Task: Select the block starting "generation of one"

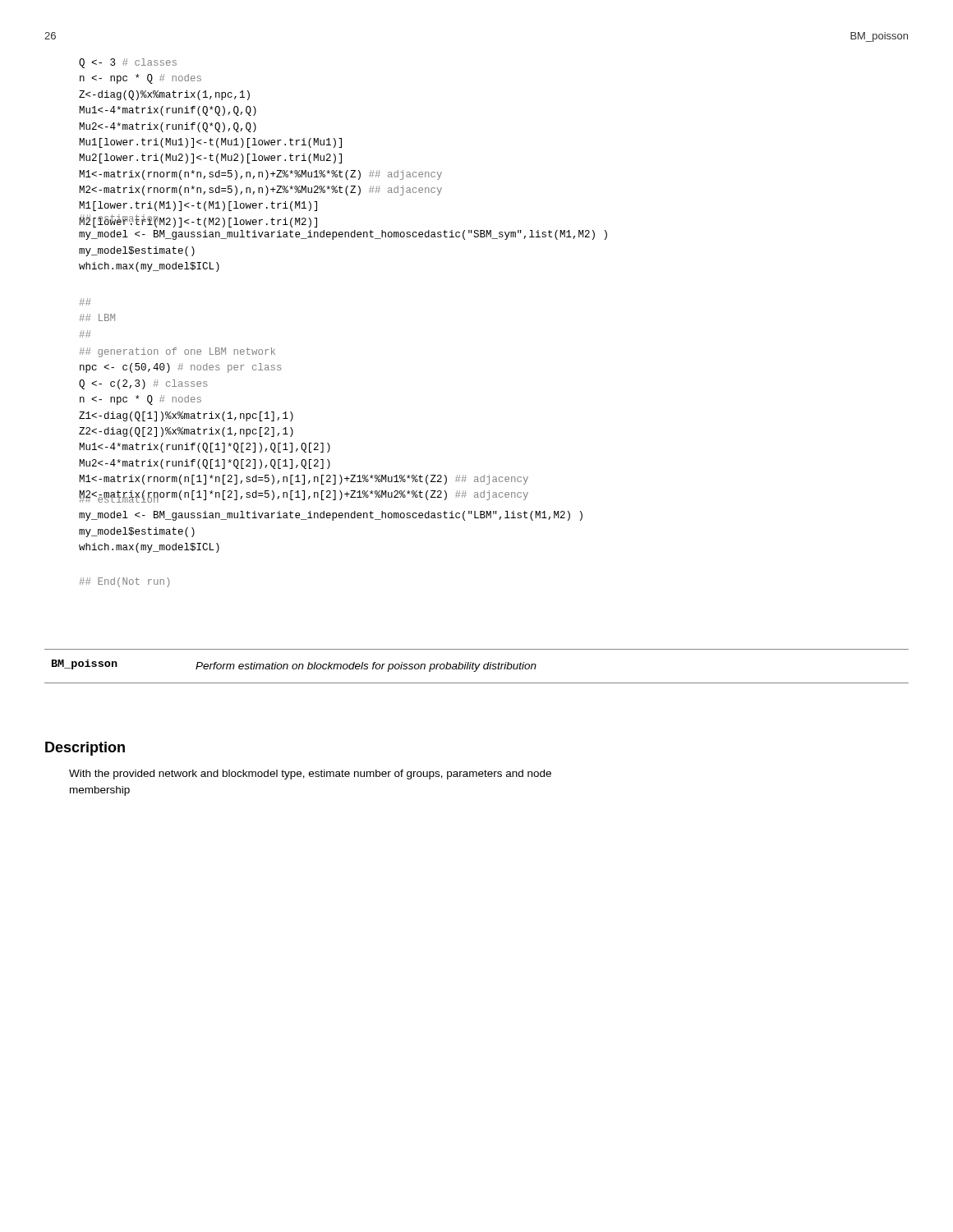Action: (177, 352)
